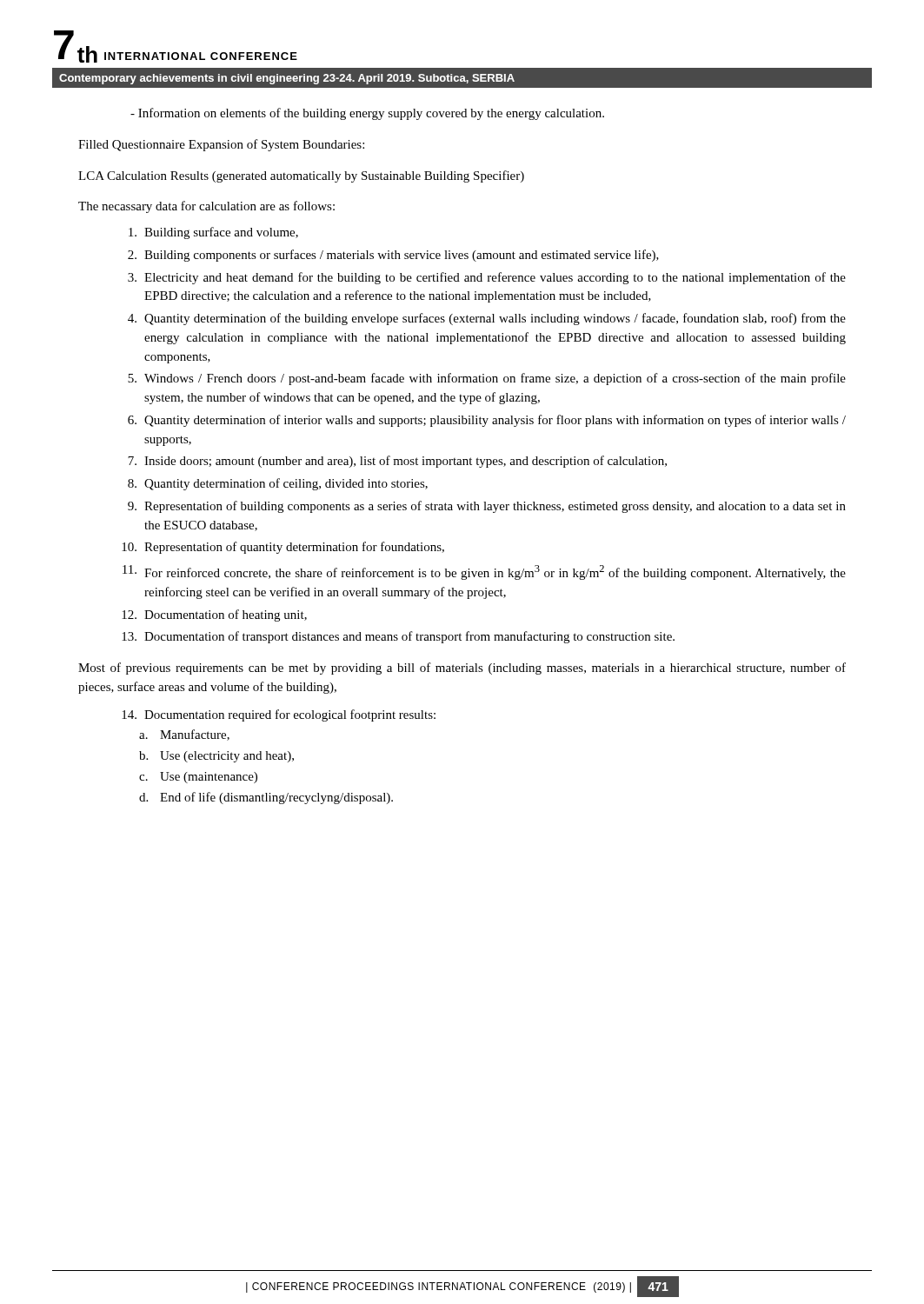Image resolution: width=924 pixels, height=1304 pixels.
Task: Find the list item containing "3. Electricity and heat demand for"
Action: point(475,287)
